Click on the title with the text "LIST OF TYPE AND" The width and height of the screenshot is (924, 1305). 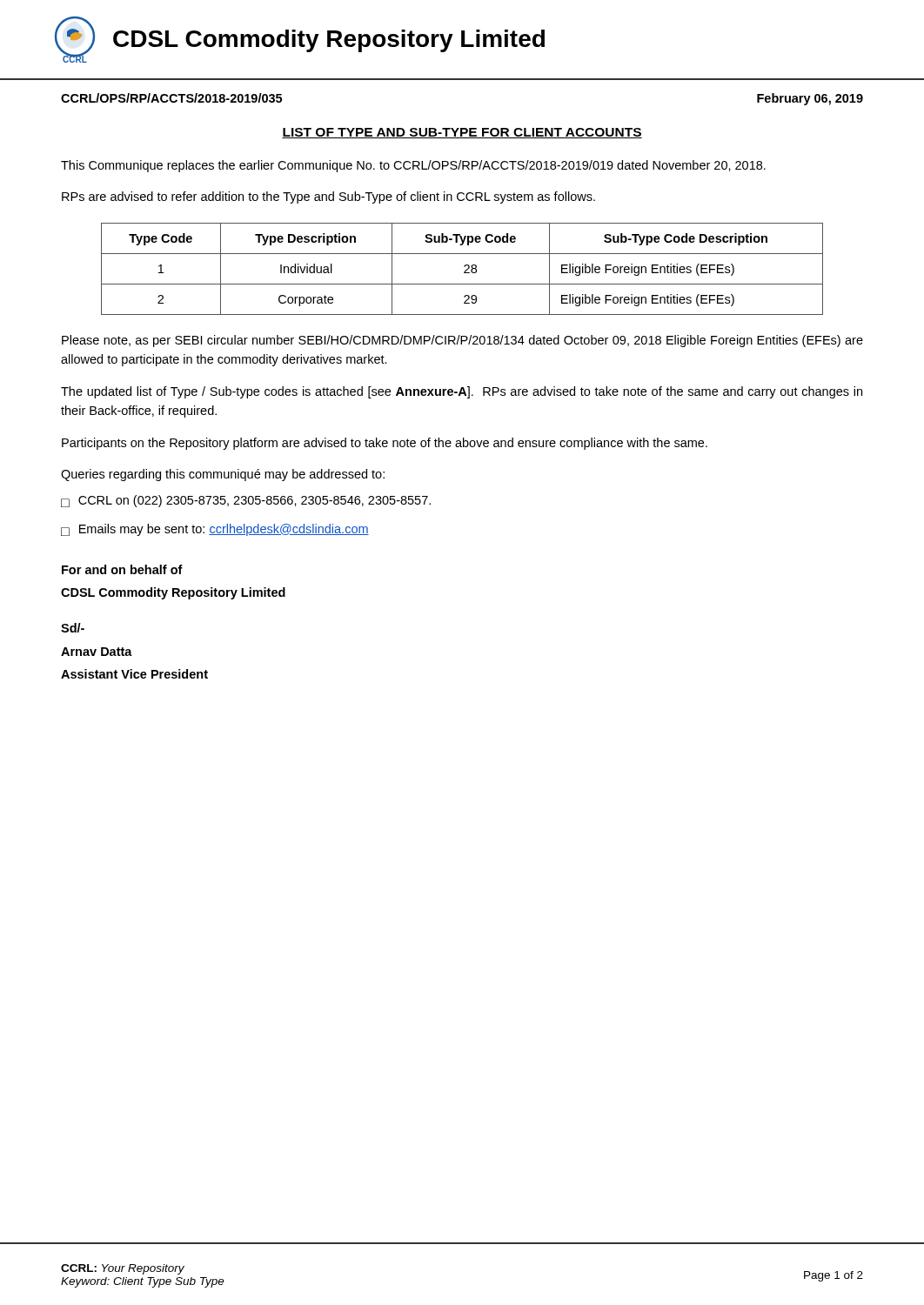(462, 132)
